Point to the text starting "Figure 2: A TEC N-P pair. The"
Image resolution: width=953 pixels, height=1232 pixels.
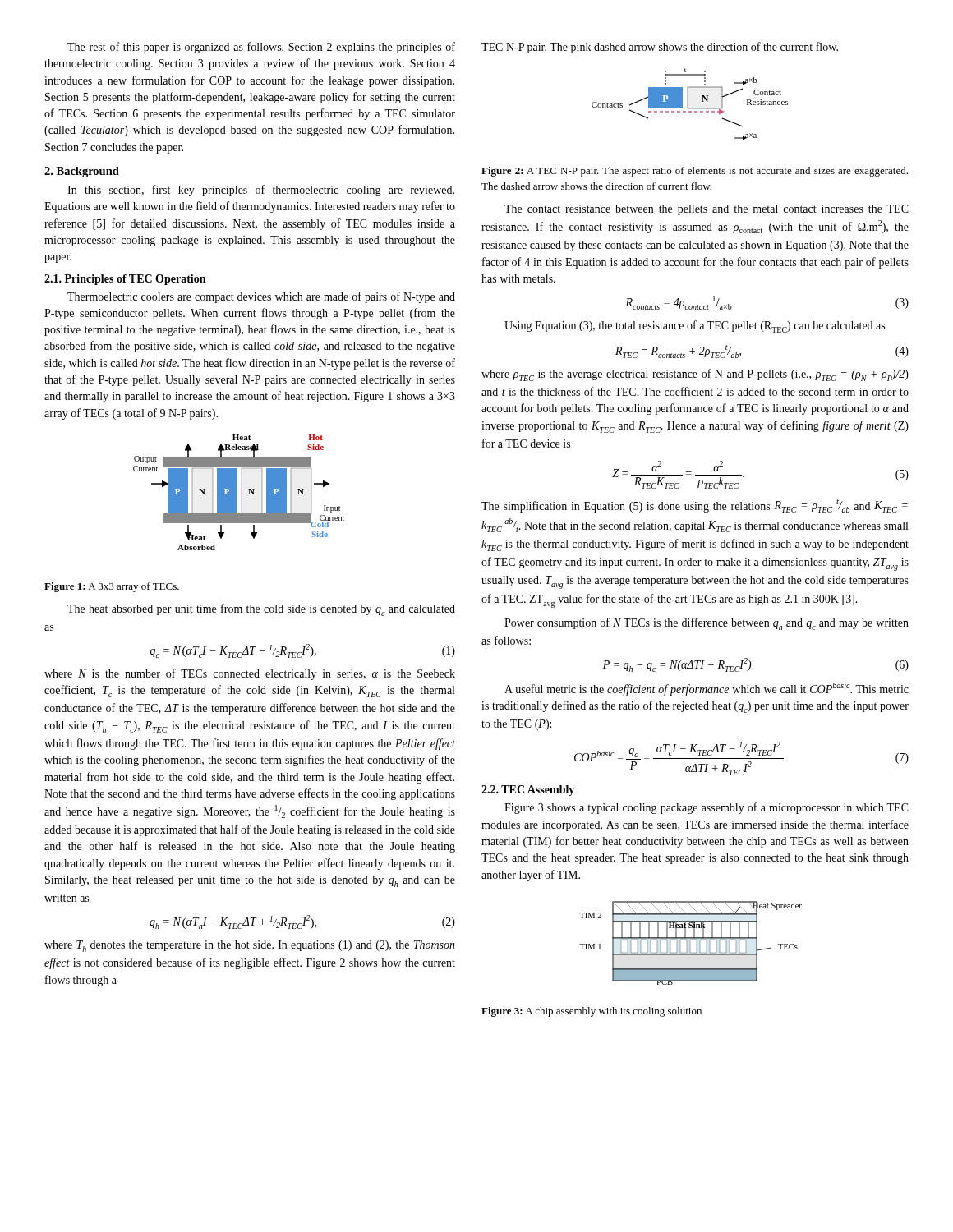695,179
